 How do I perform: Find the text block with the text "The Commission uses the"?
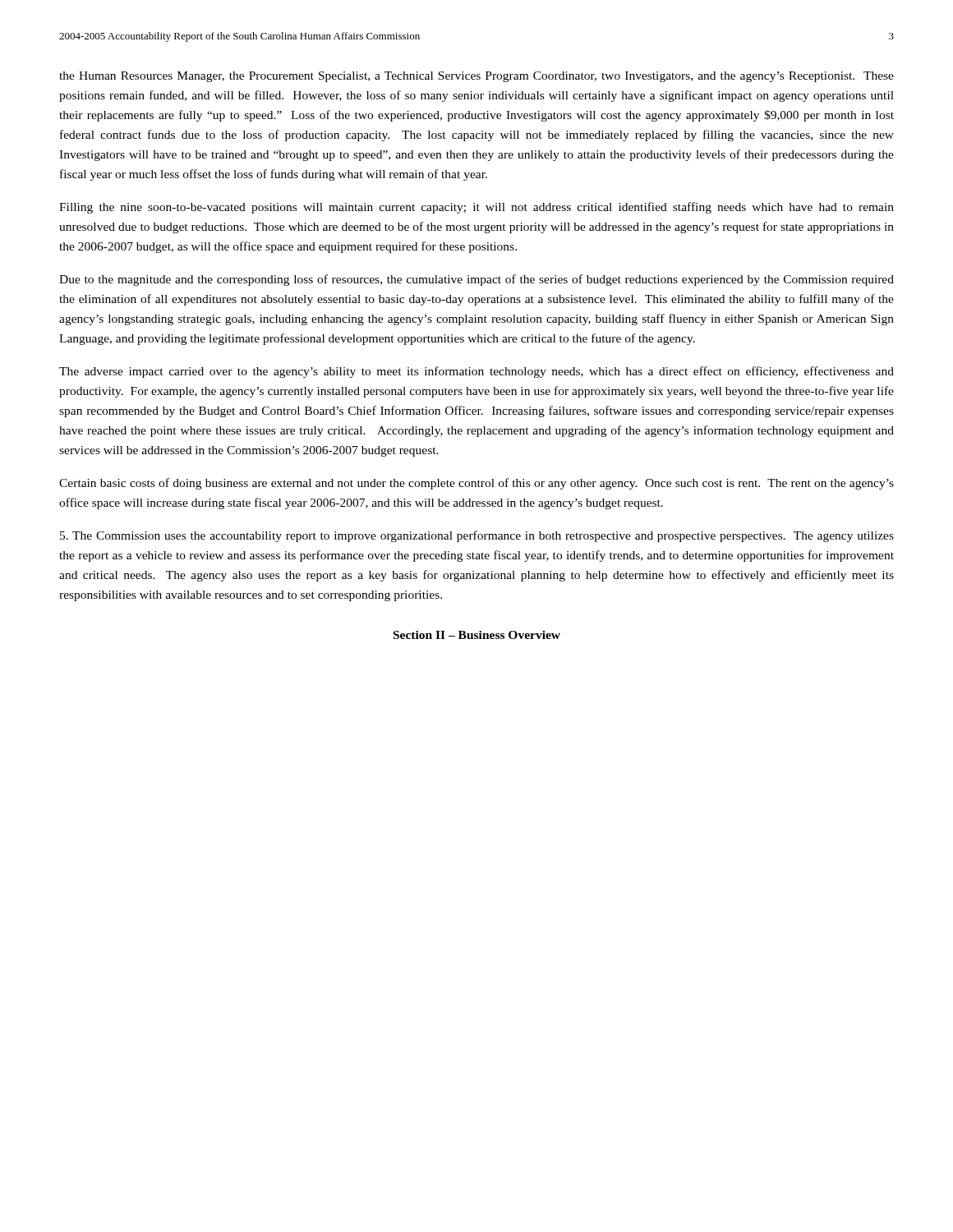tap(476, 565)
